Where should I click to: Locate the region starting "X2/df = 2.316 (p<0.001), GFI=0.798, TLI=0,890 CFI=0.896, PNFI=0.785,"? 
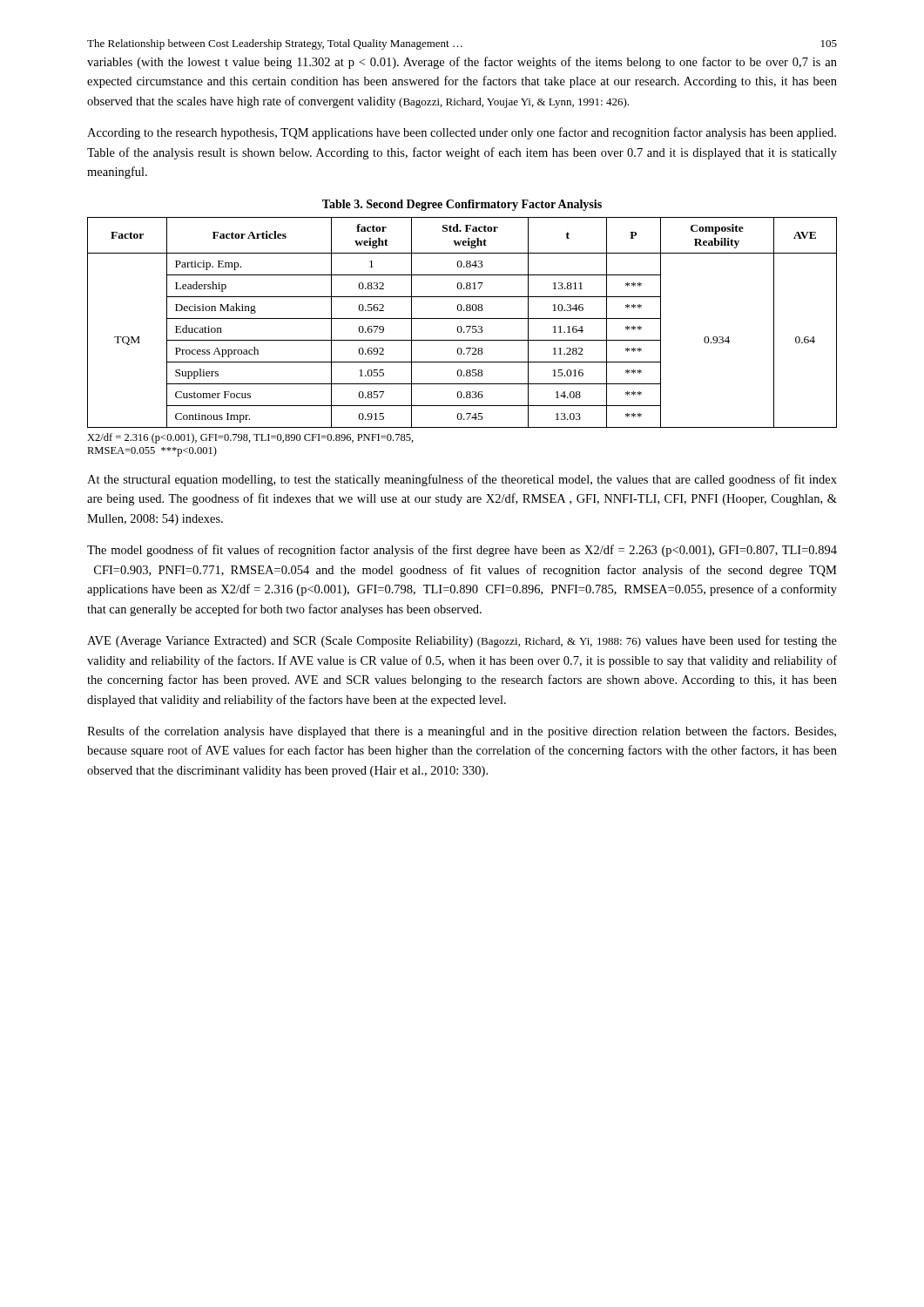tap(250, 444)
